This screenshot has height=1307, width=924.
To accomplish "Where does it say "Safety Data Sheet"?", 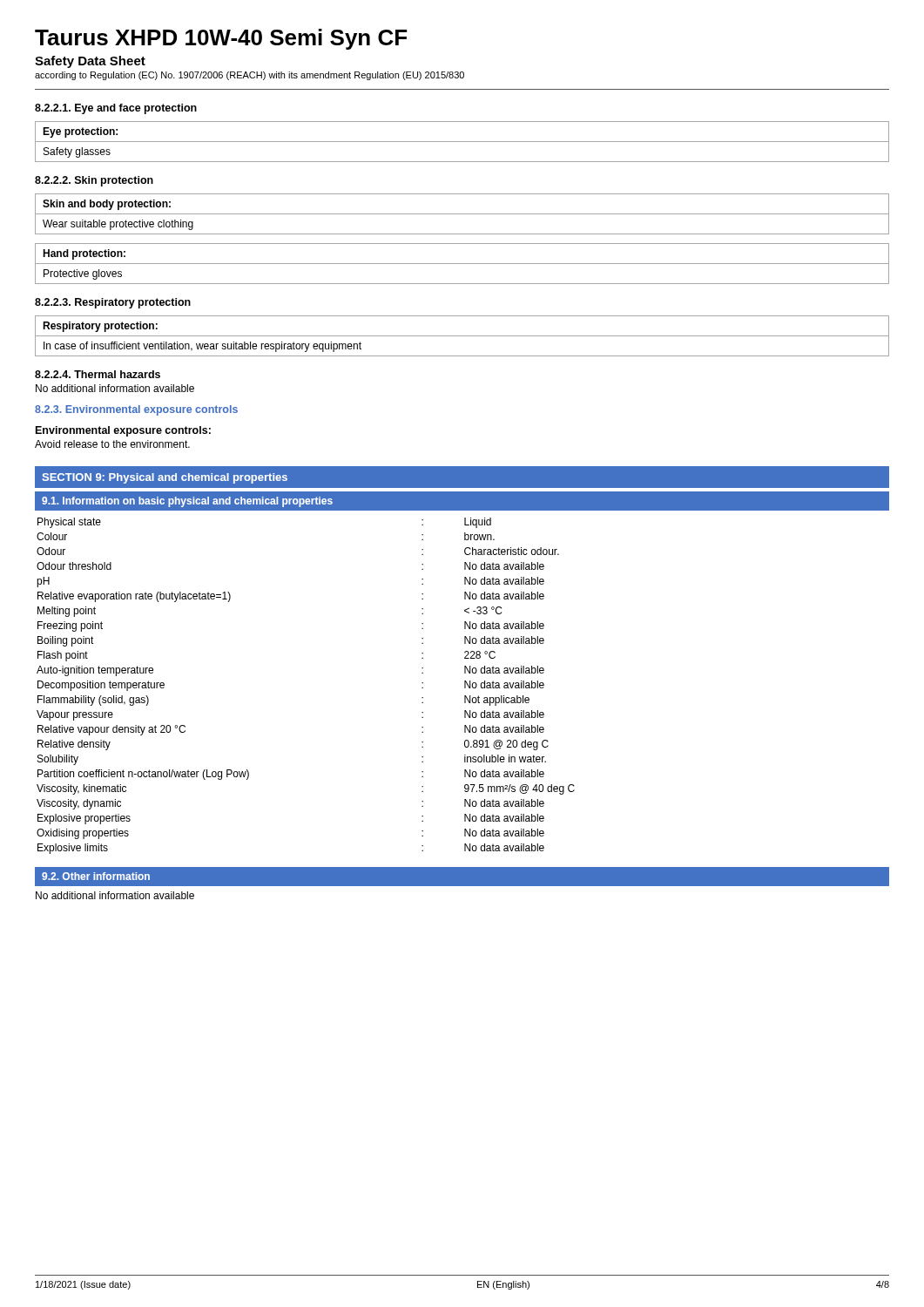I will coord(462,61).
